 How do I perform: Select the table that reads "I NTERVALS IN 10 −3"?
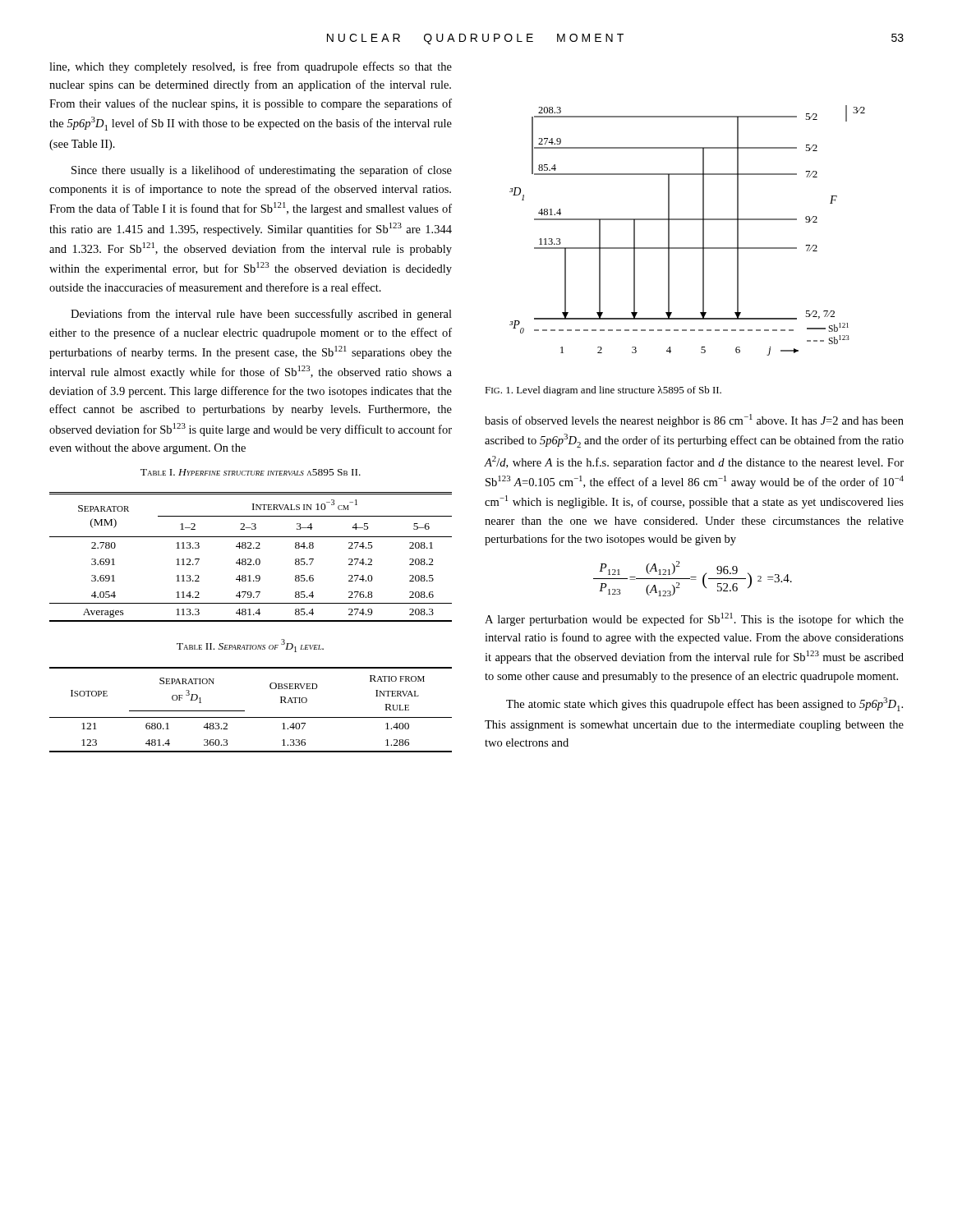point(251,557)
